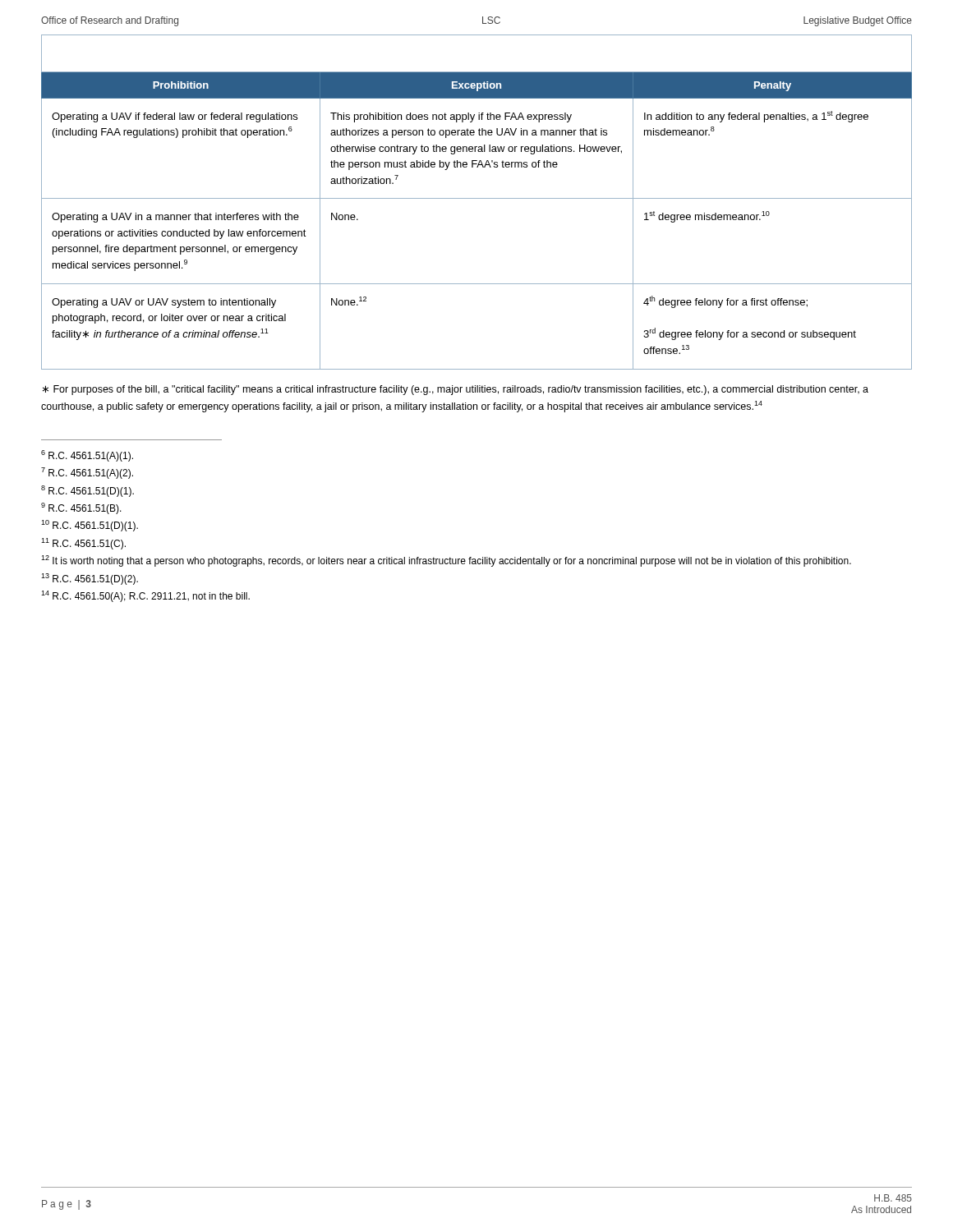Find the region starting "12 It is worth noting that a"
This screenshot has width=953, height=1232.
(x=446, y=560)
